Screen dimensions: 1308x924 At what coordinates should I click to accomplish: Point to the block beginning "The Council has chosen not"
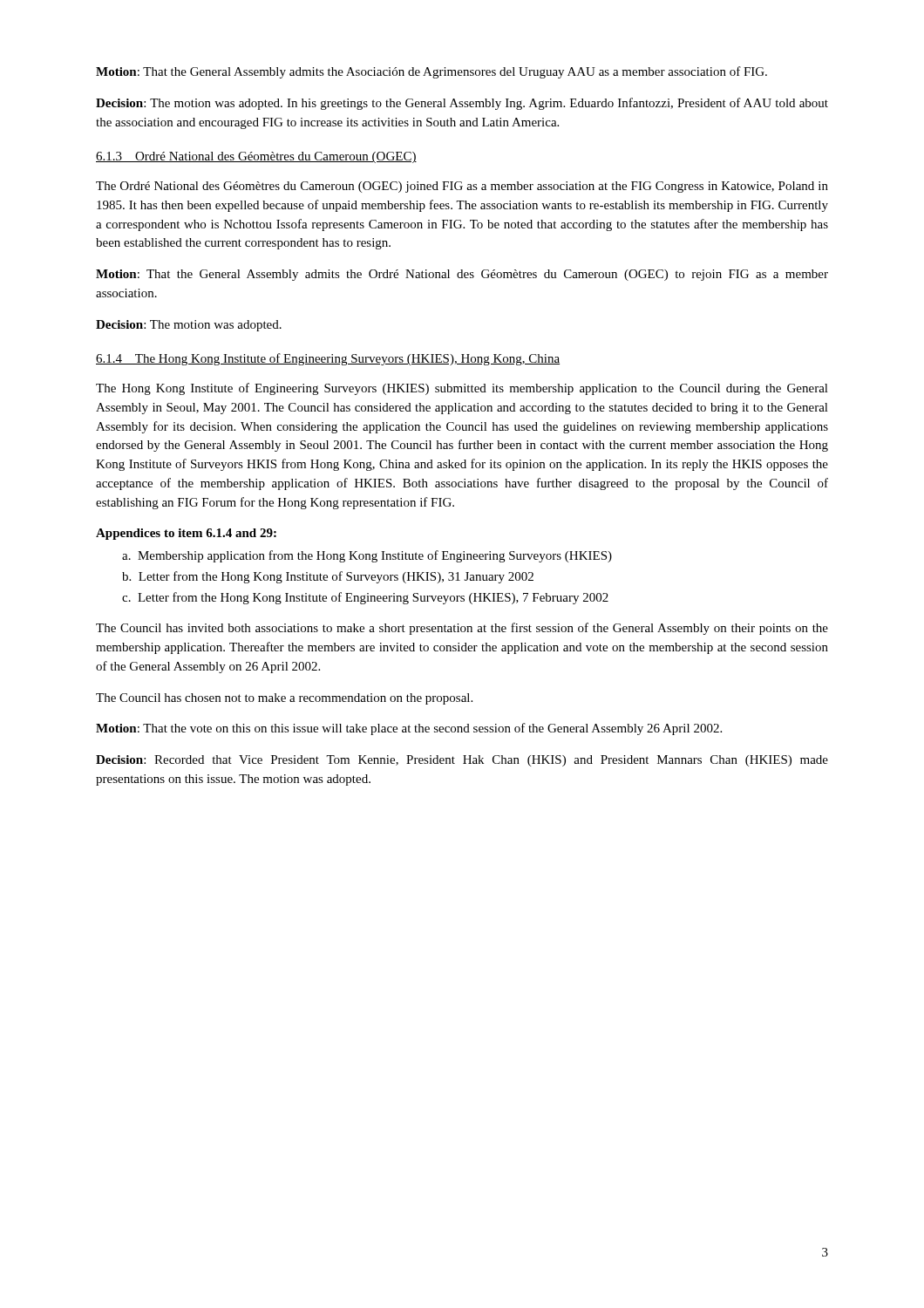[285, 697]
